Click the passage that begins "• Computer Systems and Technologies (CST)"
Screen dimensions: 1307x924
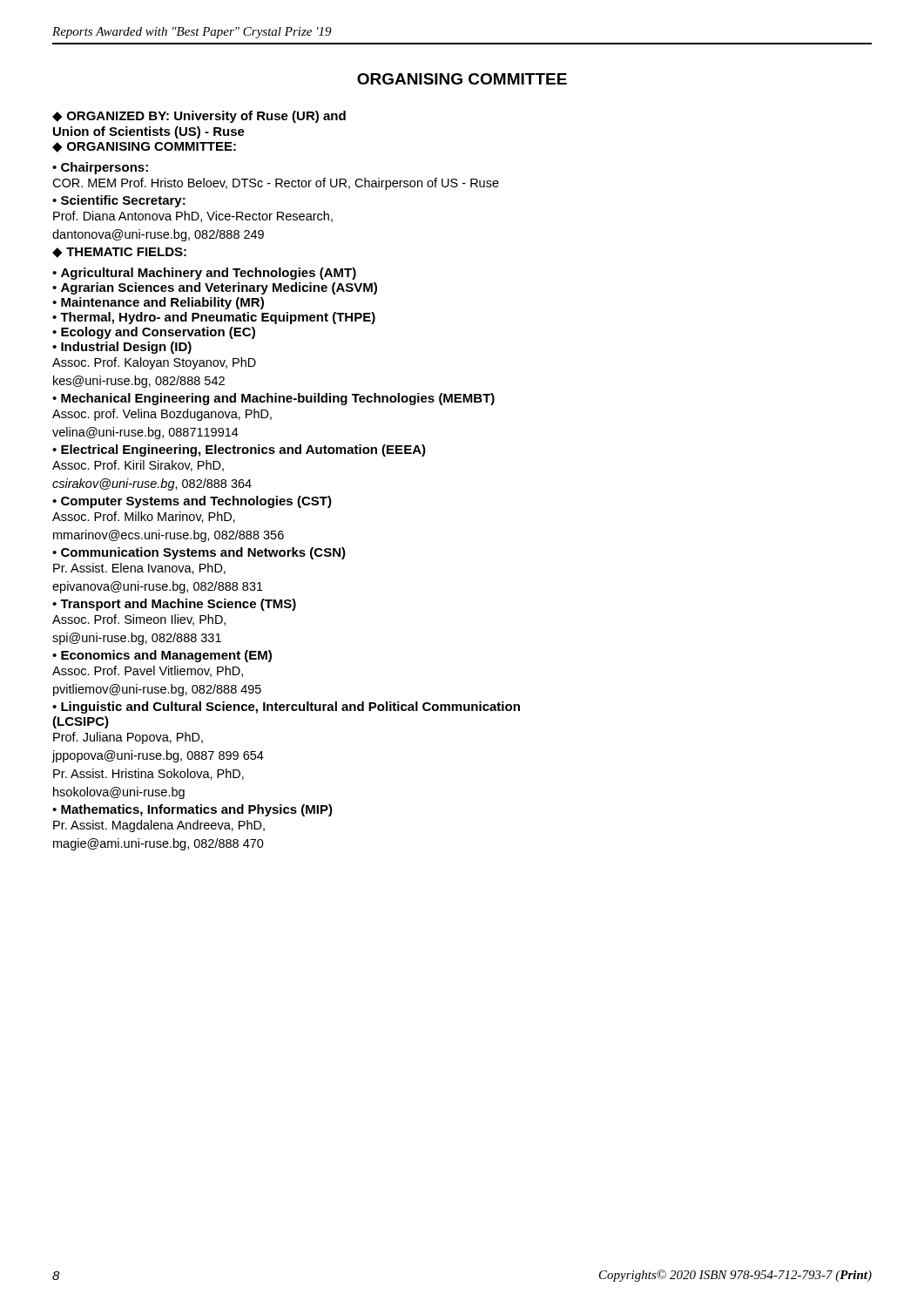click(192, 502)
